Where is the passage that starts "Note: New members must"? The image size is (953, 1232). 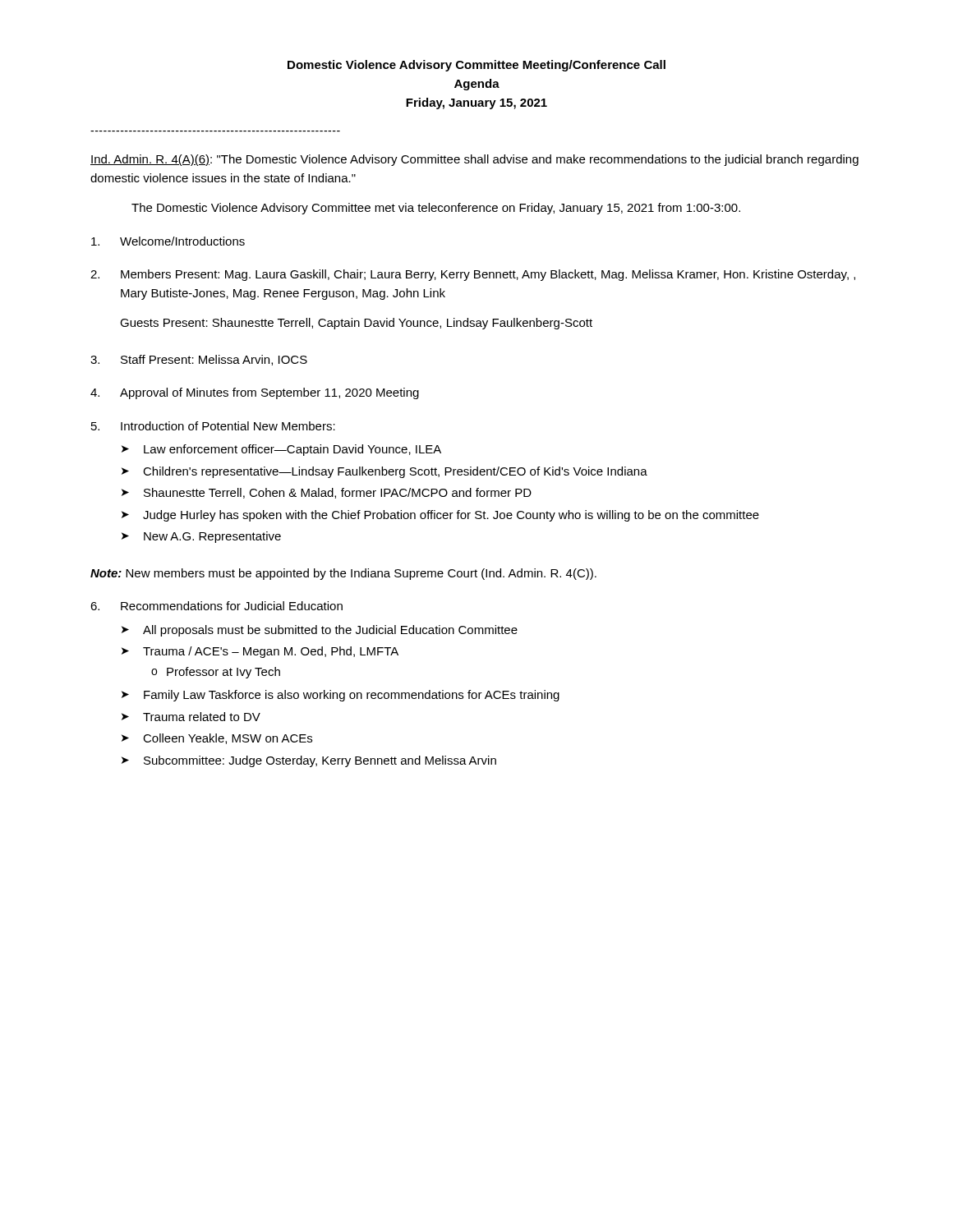click(344, 572)
